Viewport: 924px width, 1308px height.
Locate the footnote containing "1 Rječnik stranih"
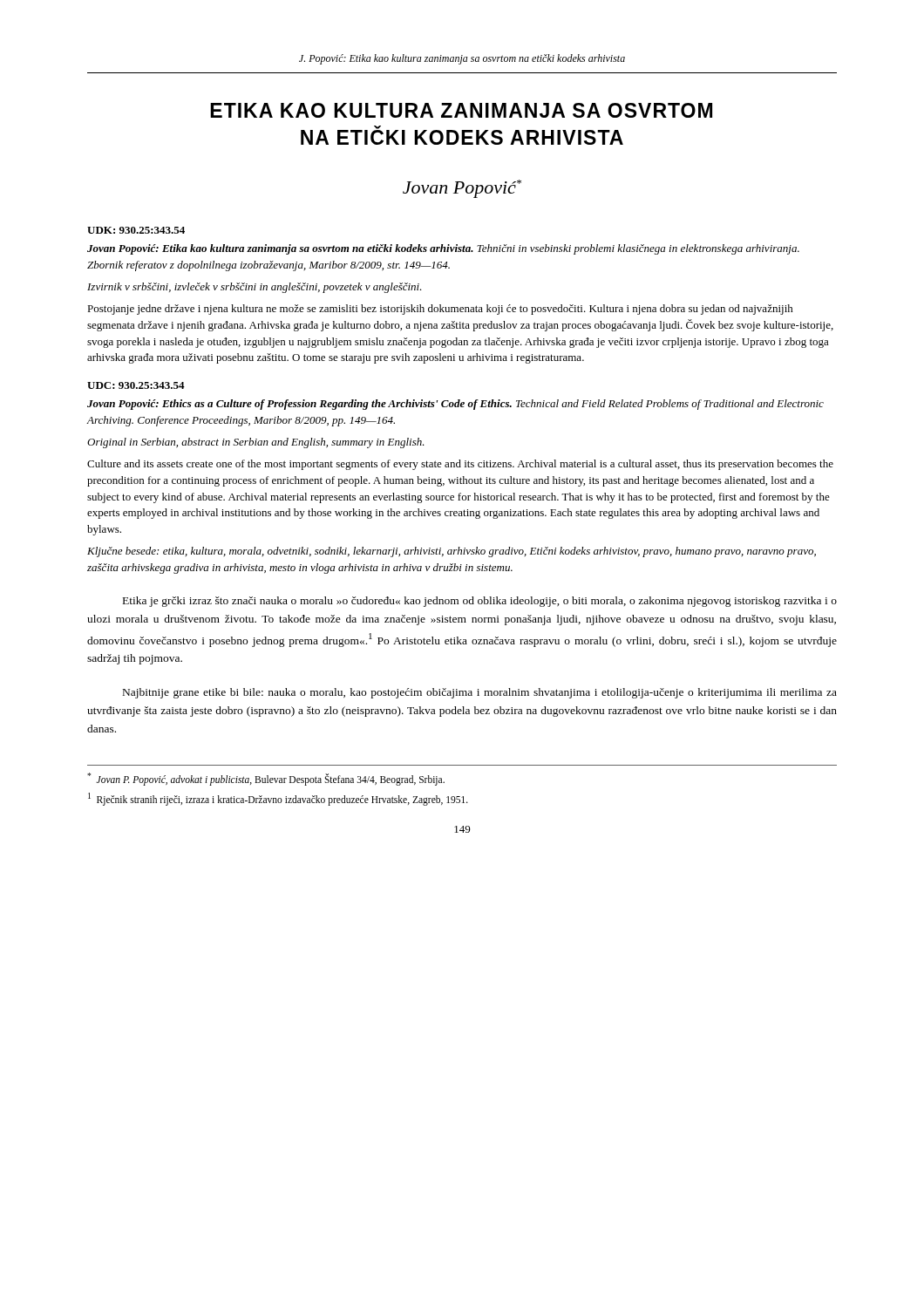pyautogui.click(x=278, y=797)
